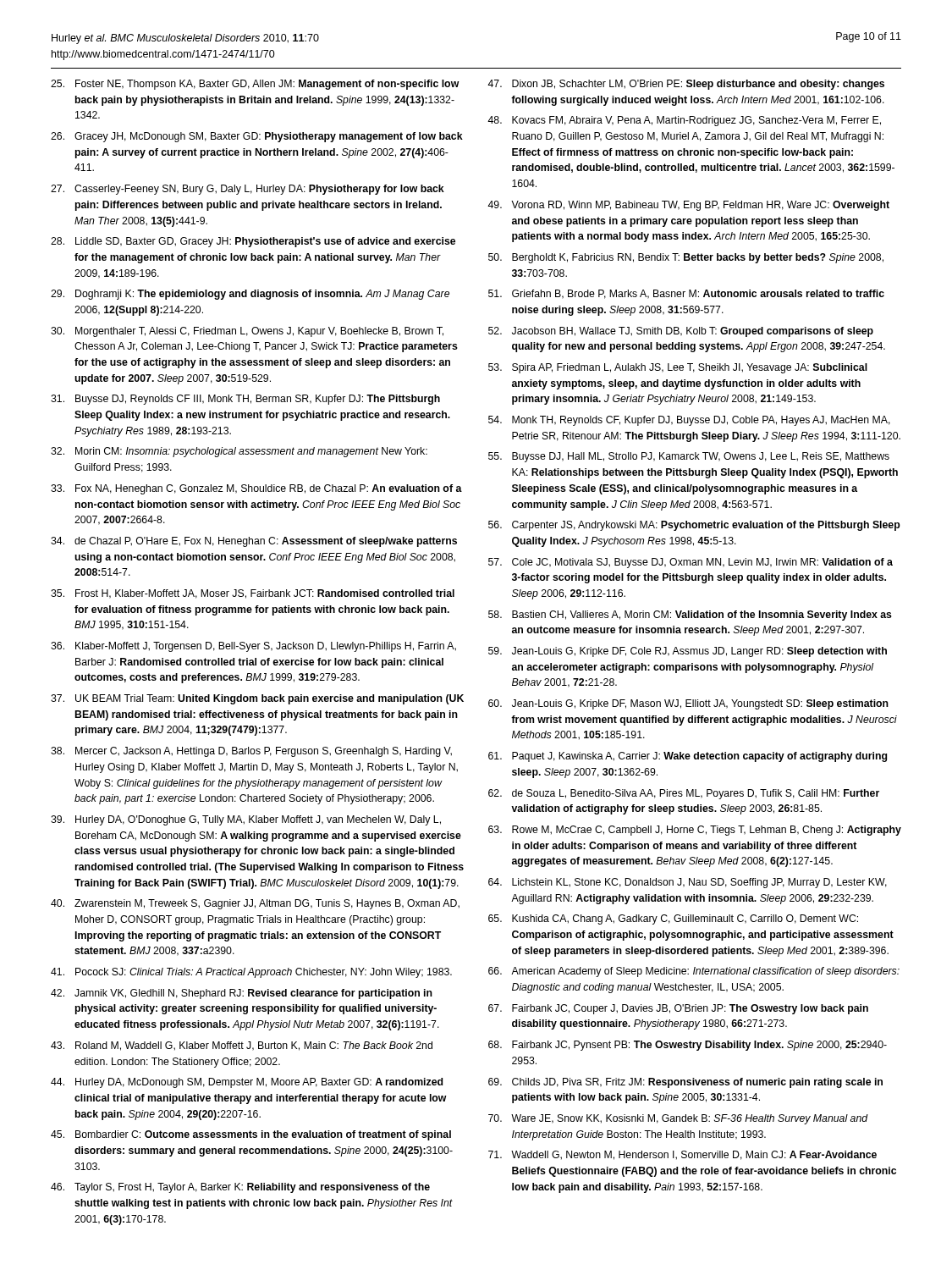
Task: Select the text starting "25. Foster NE, Thompson KA, Baxter GD, Allen"
Action: tap(257, 100)
